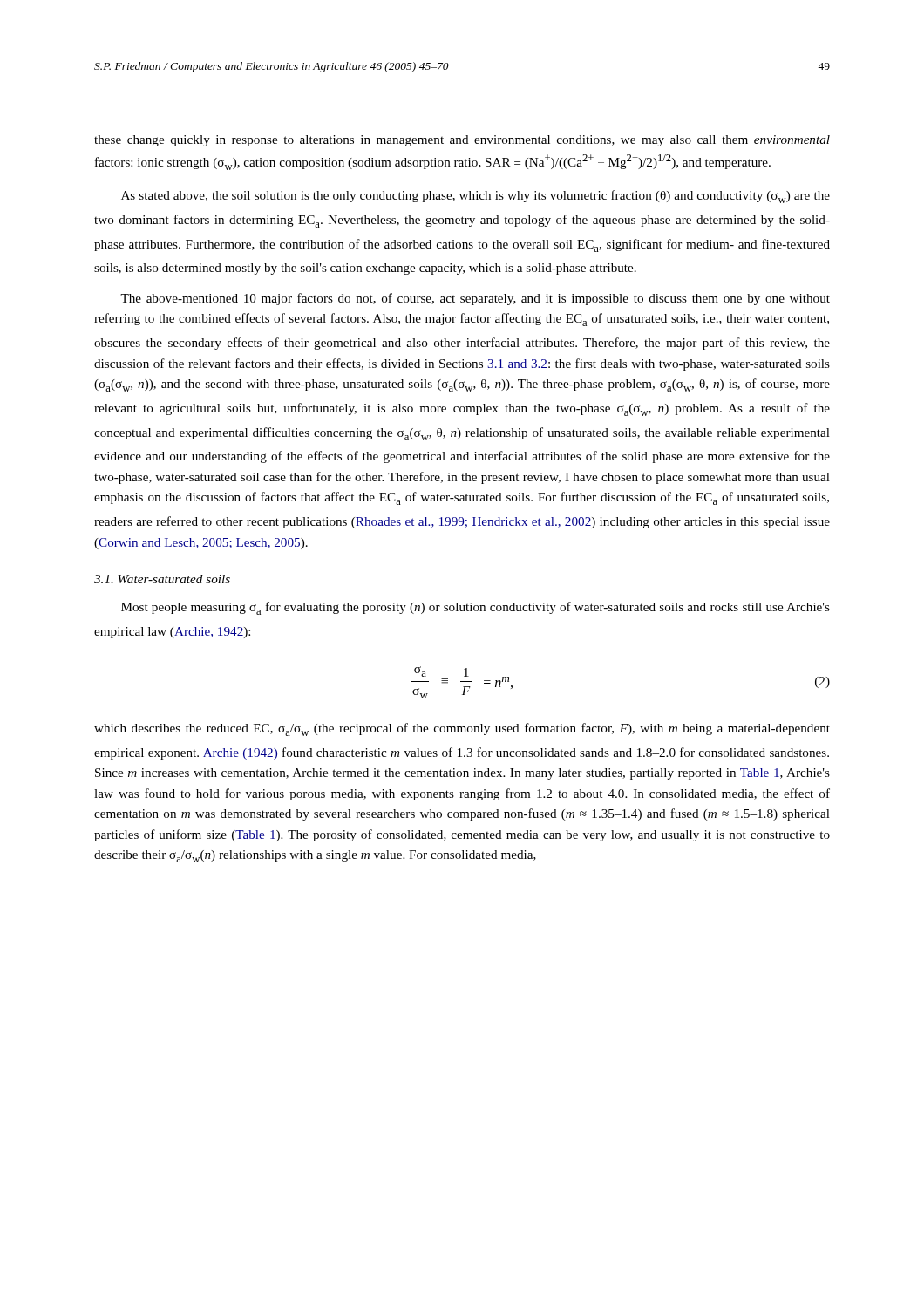Locate the text block containing "Most people measuring σa"
The image size is (924, 1308).
462,619
